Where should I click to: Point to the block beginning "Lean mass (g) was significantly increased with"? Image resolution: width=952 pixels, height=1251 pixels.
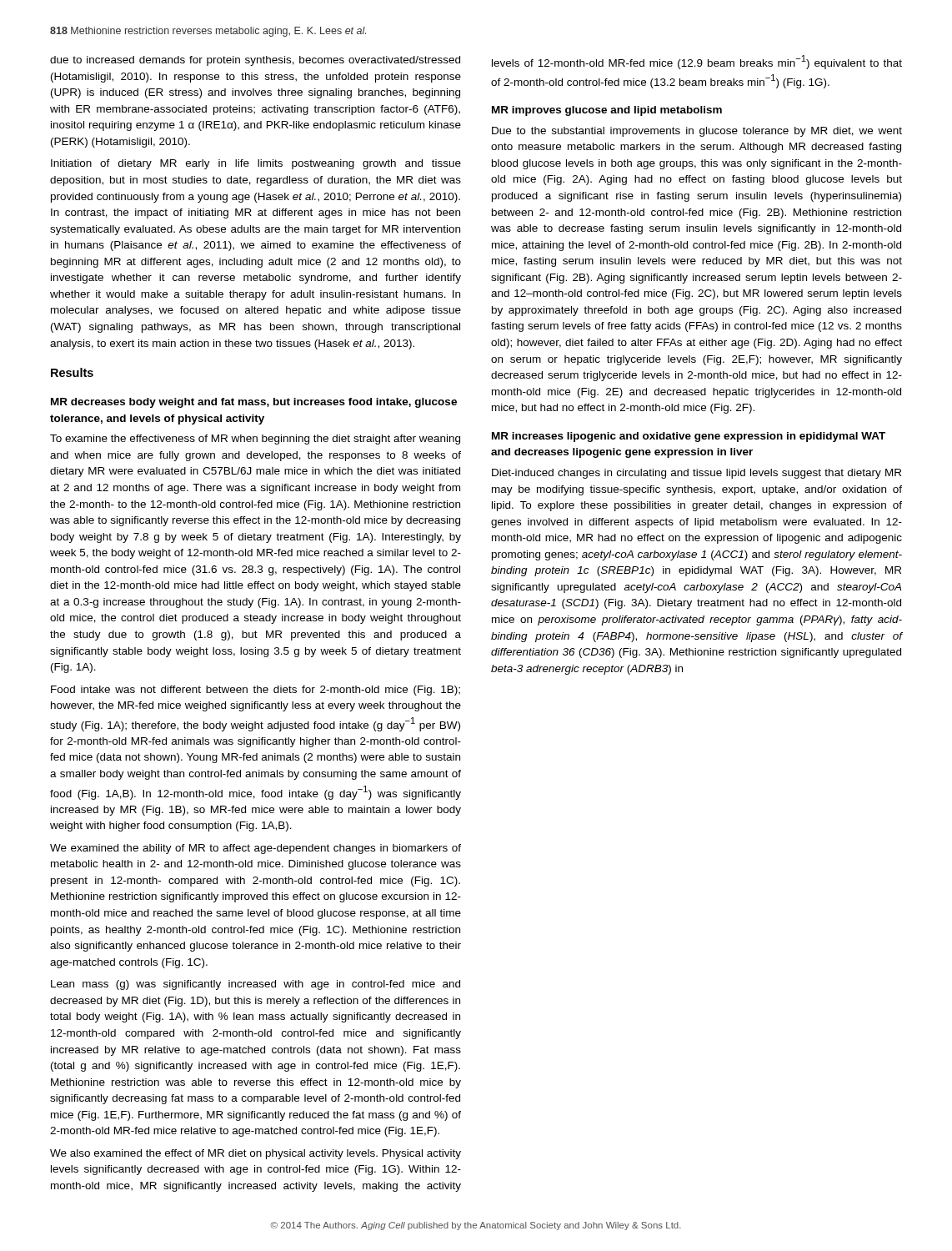point(255,1058)
